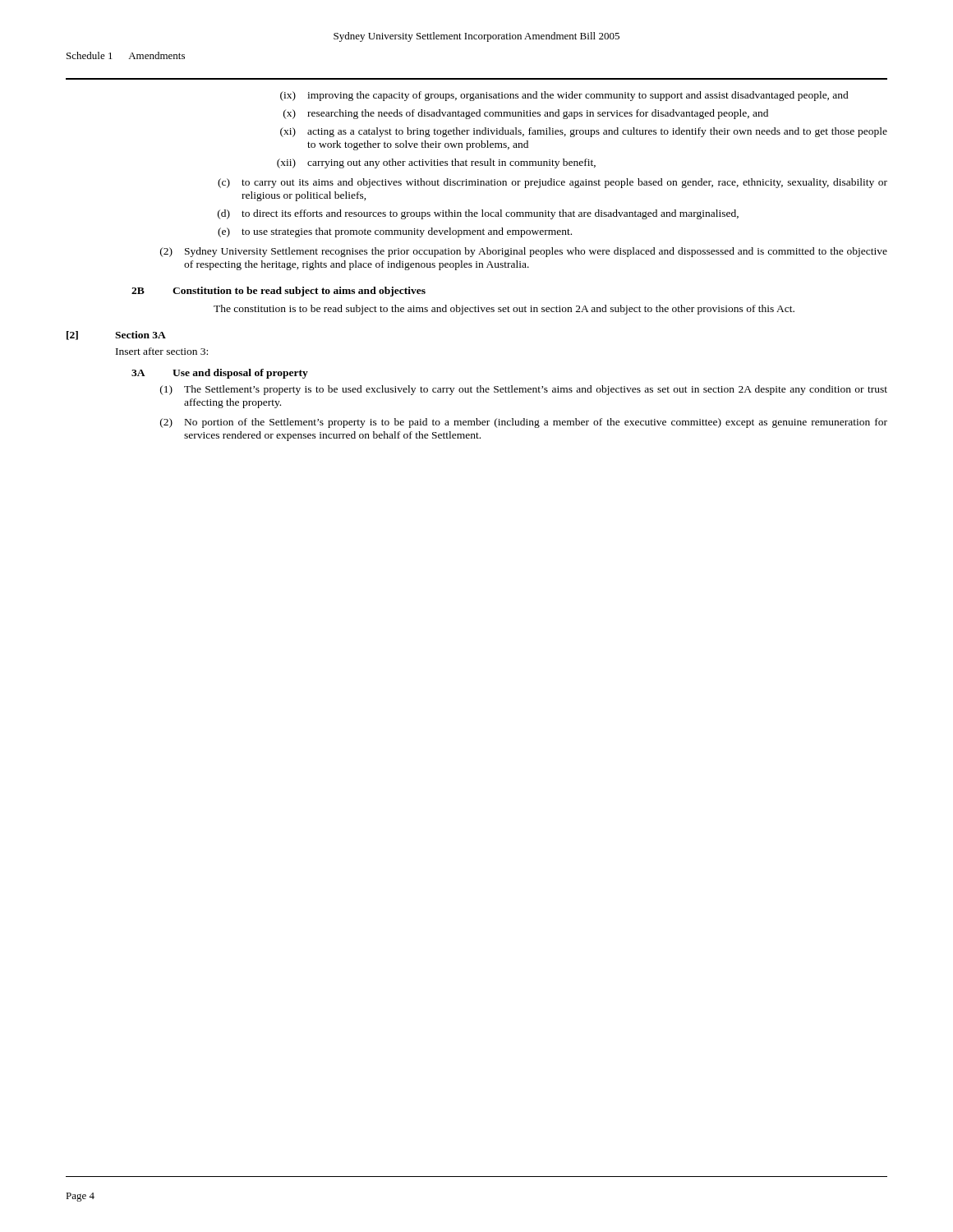This screenshot has width=953, height=1232.
Task: Locate the block of text that opens with "(x) researching the needs of disadvantaged communities"
Action: tap(550, 113)
